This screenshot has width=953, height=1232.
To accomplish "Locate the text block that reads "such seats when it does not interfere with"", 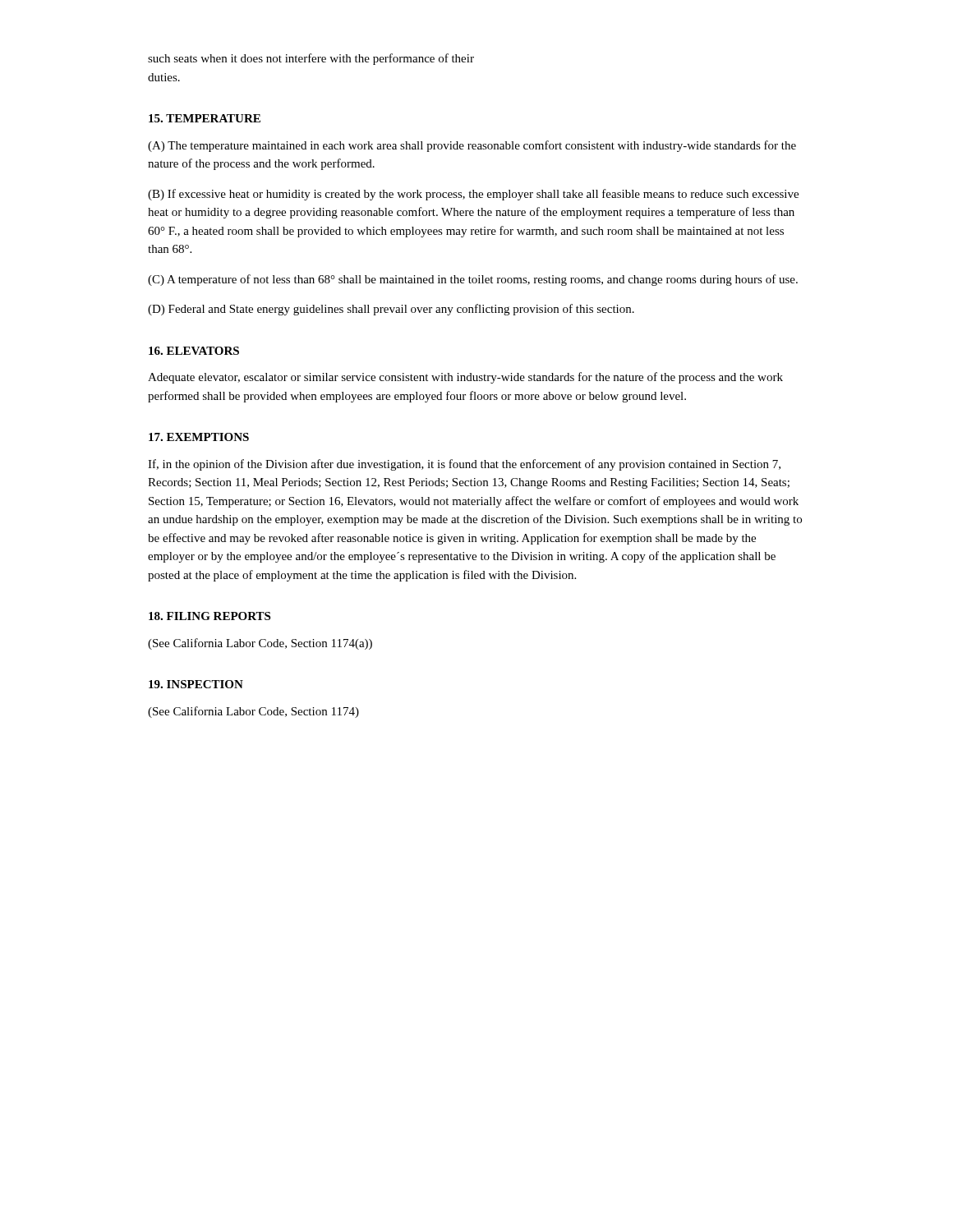I will coord(311,68).
